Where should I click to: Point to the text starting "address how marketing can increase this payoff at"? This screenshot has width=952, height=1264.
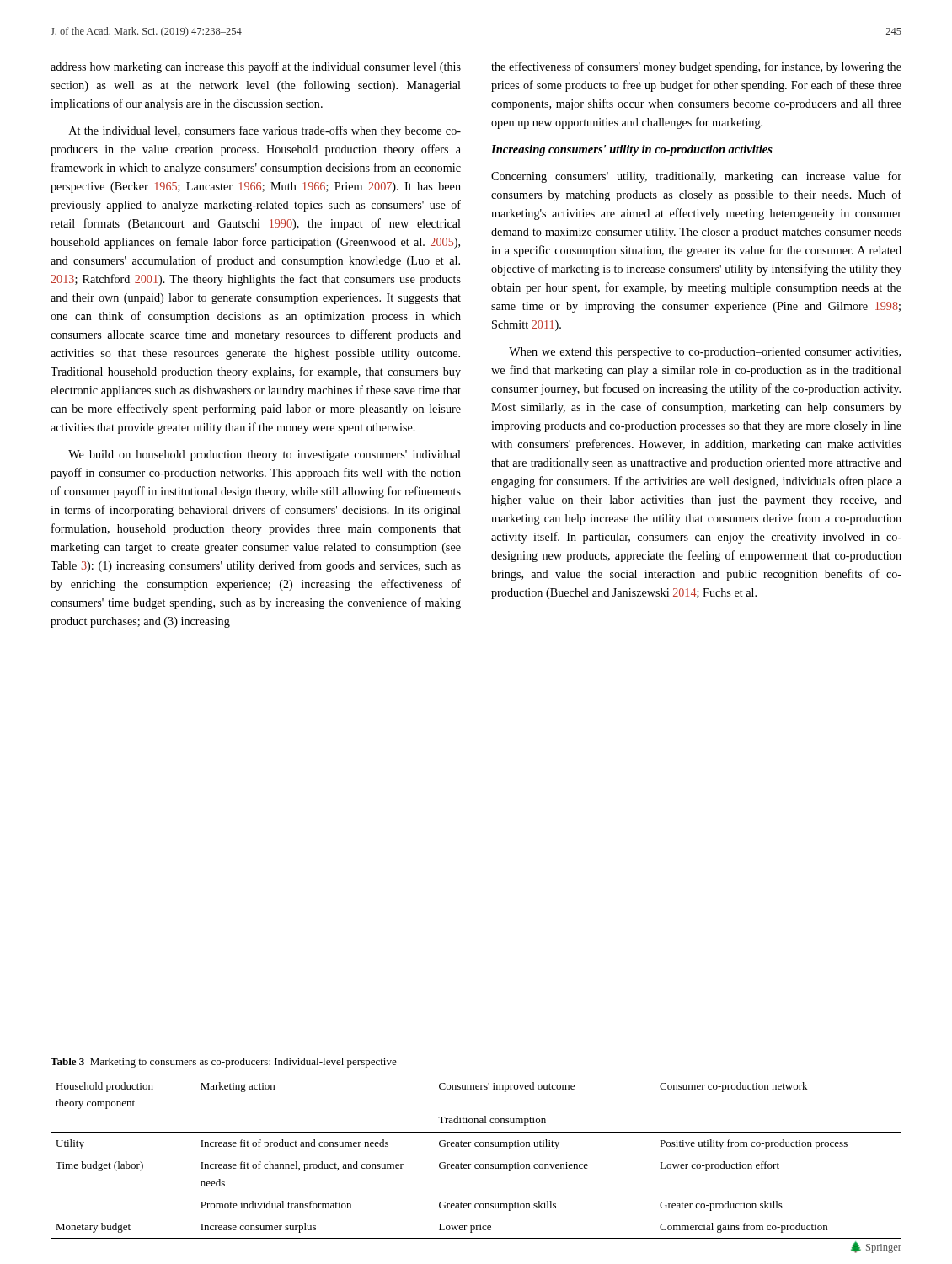(x=256, y=344)
